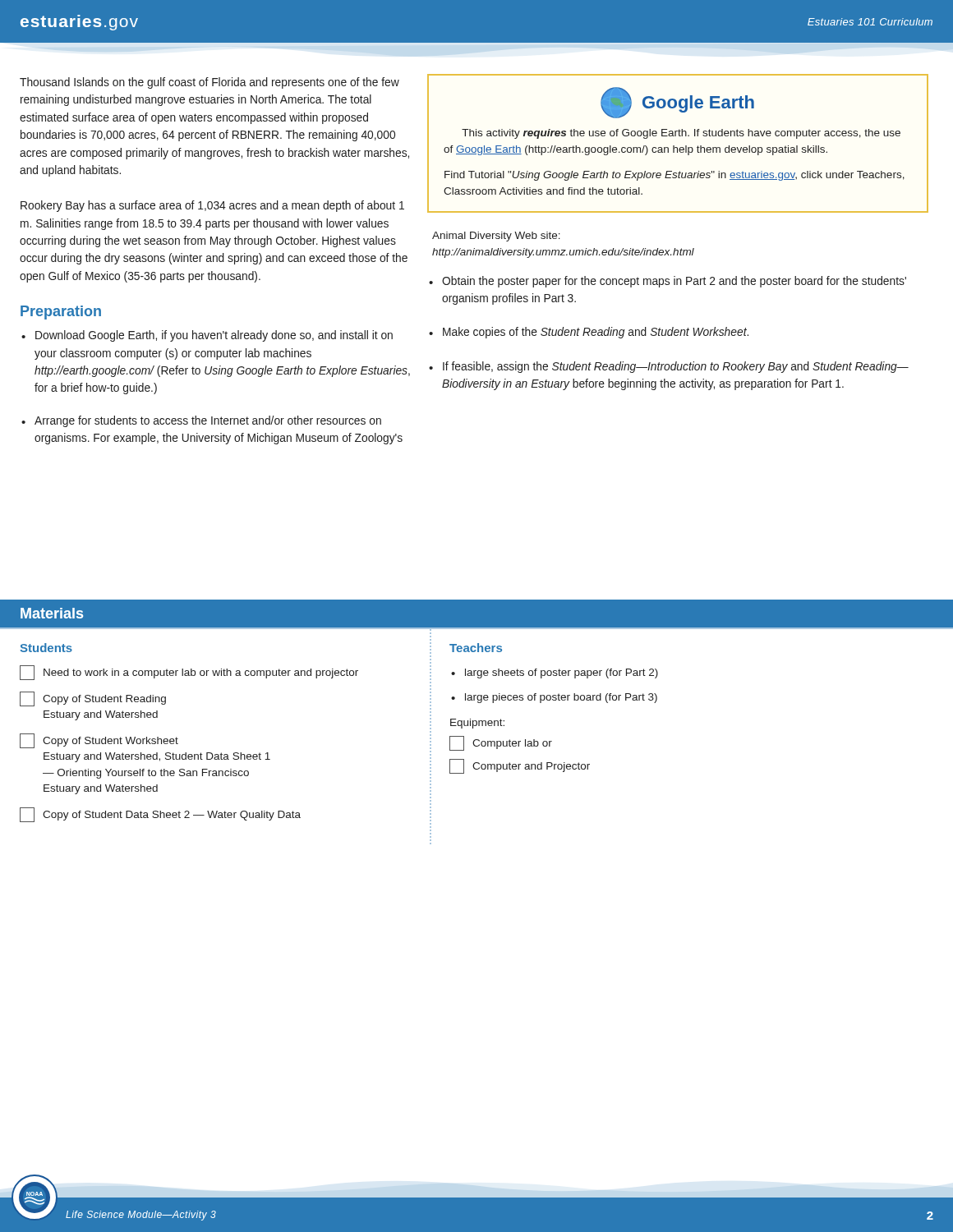Locate the text containing "Animal Diversity Web site: http://animaldiversity.ummz.umich.edu/site/index.html"

pyautogui.click(x=563, y=244)
